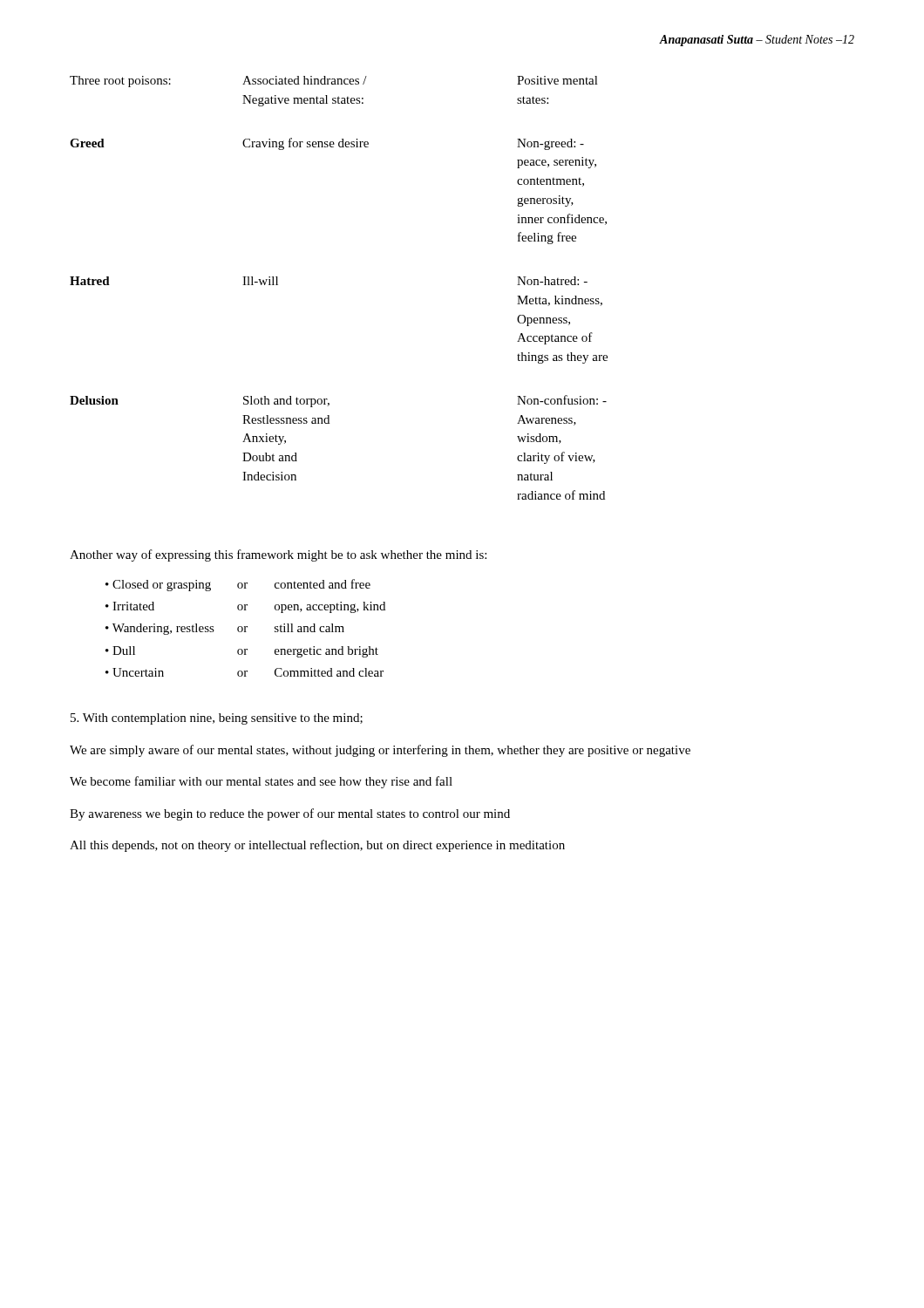Select the text block that reads "We become familiar with"
924x1308 pixels.
coord(261,781)
